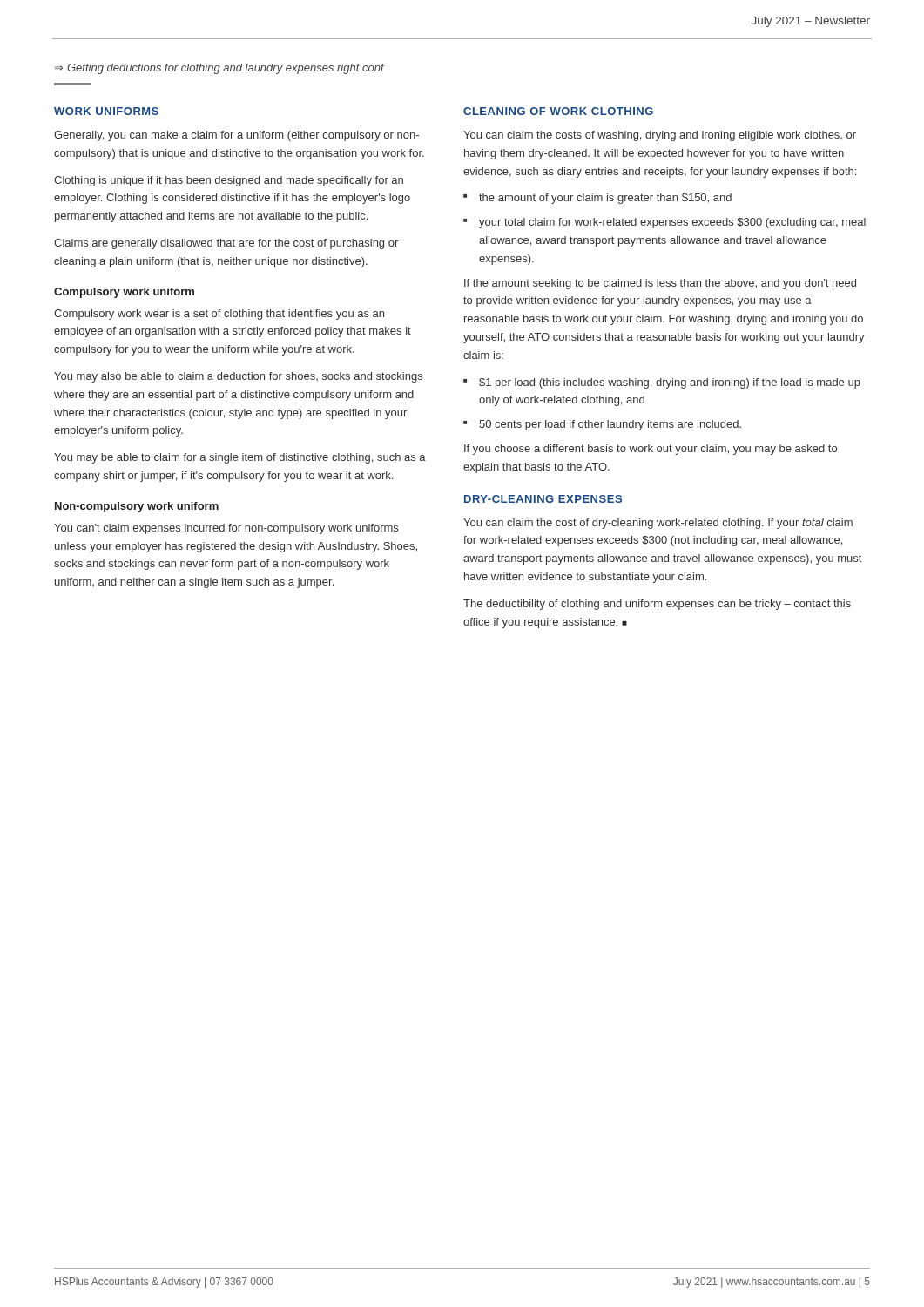Point to the block beginning "your total claim for"
This screenshot has height=1307, width=924.
pos(672,240)
